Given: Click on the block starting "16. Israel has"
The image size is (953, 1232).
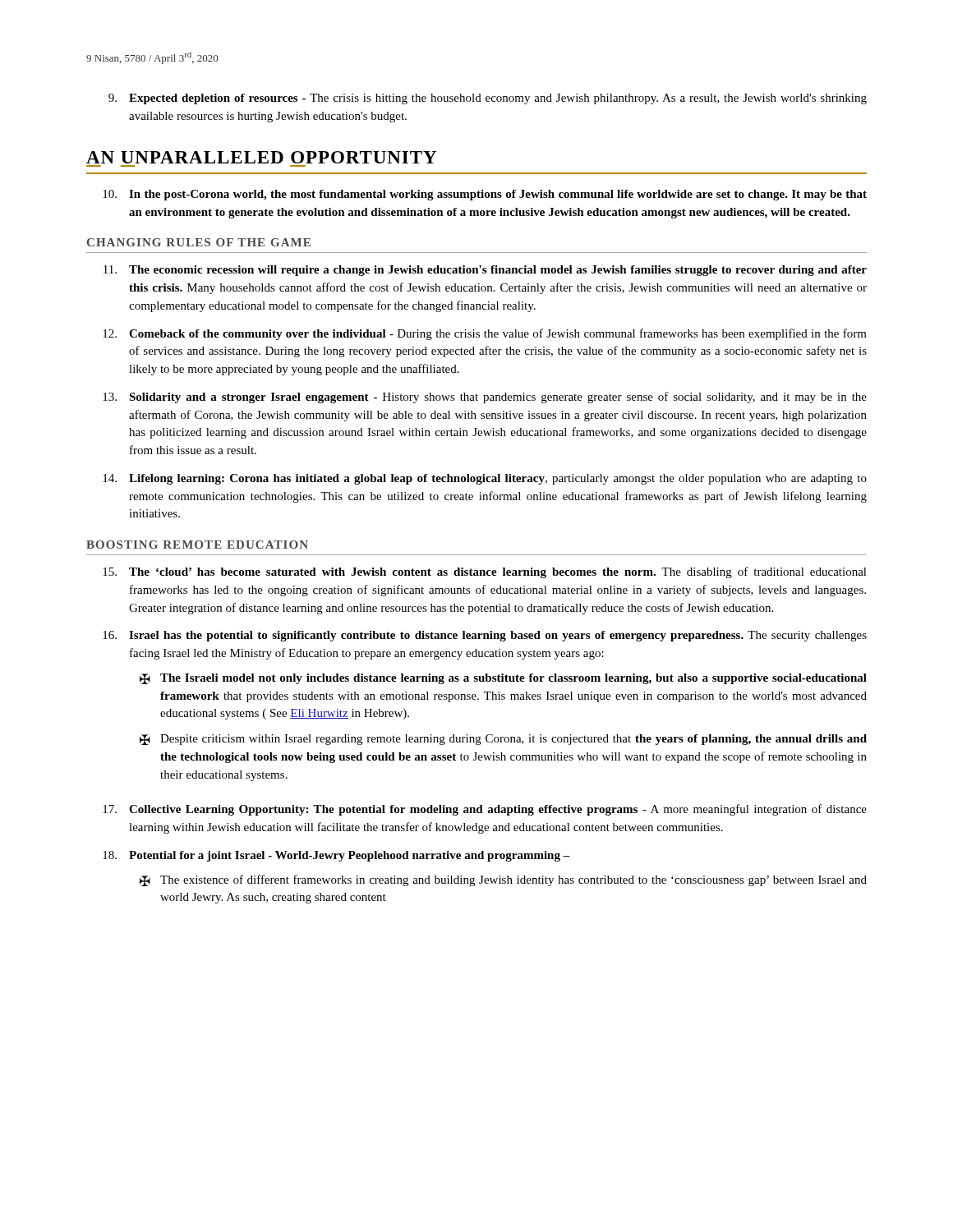Looking at the screenshot, I should [476, 709].
